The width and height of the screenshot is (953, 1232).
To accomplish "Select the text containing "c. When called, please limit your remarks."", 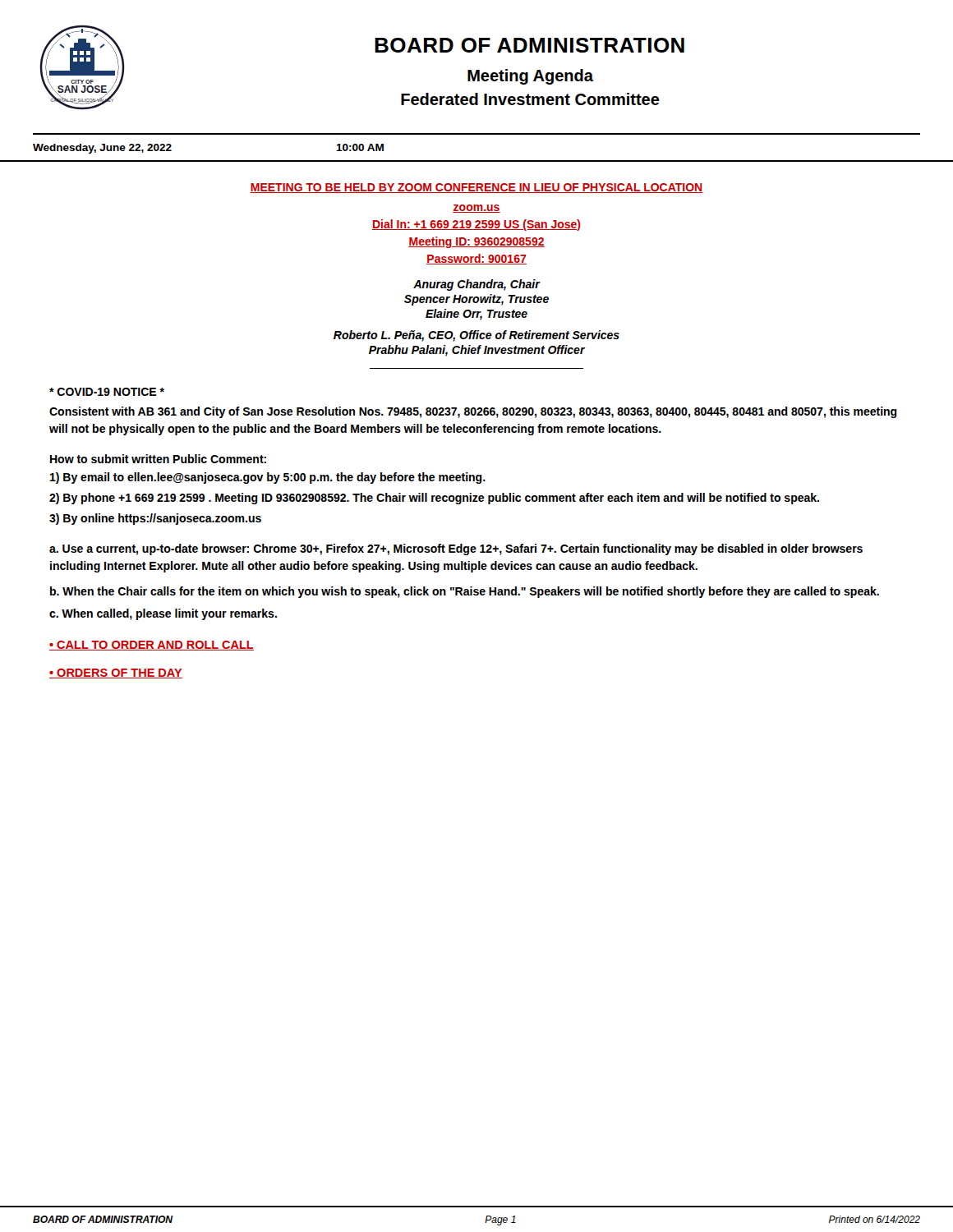I will [x=163, y=614].
